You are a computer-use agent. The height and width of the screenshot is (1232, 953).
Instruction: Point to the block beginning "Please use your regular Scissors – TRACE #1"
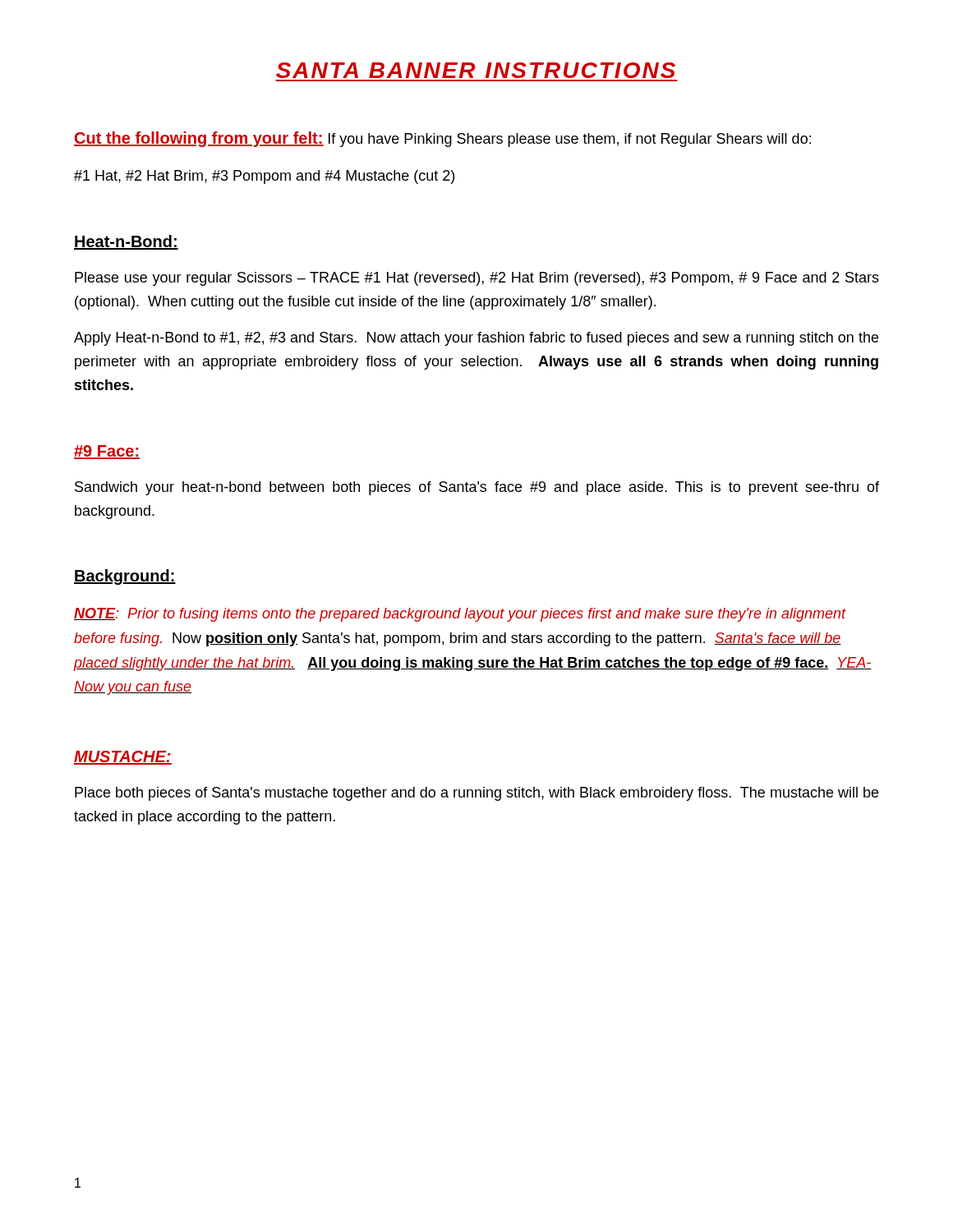tap(476, 289)
